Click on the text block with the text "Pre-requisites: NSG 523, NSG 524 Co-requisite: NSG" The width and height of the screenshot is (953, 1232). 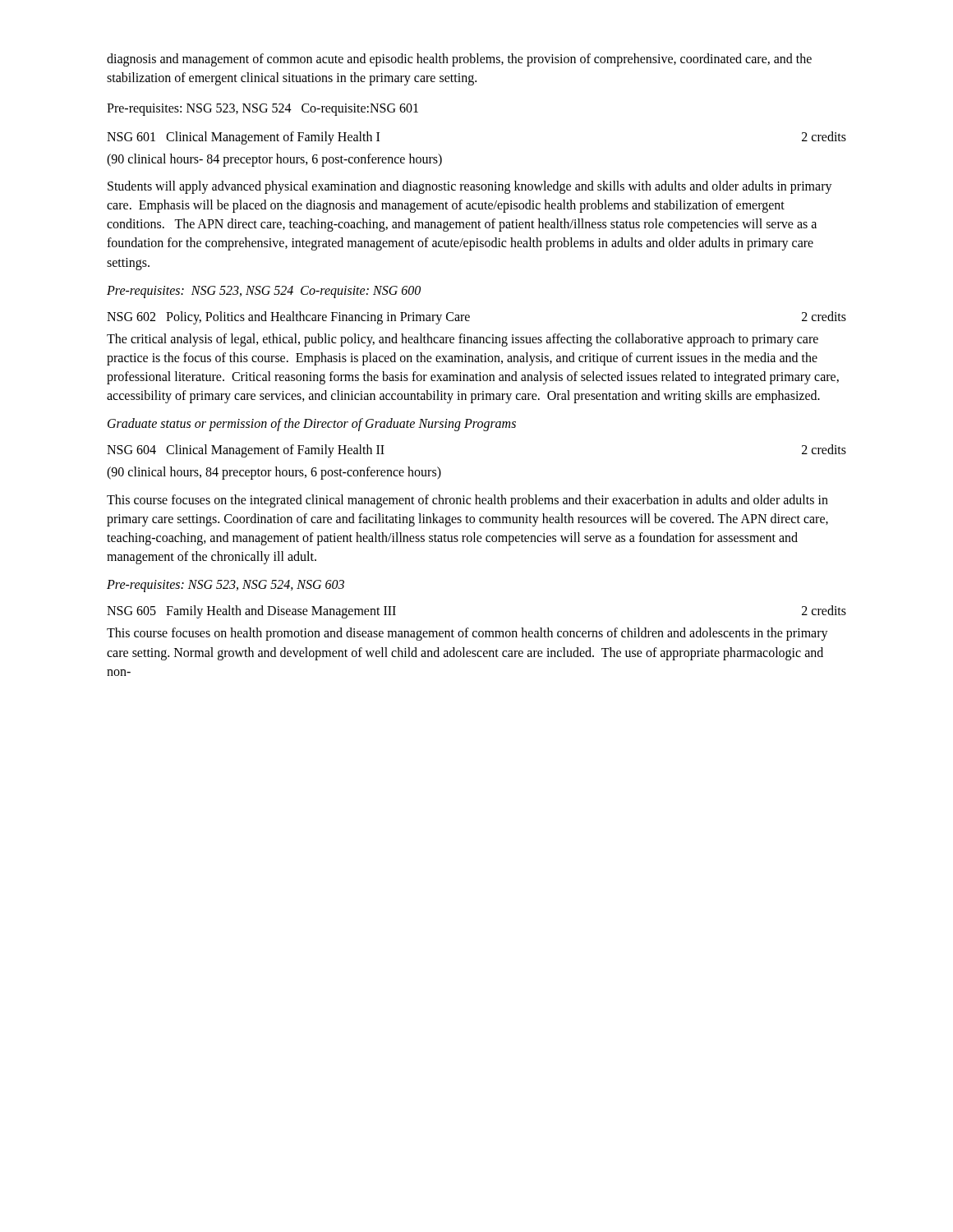click(264, 290)
